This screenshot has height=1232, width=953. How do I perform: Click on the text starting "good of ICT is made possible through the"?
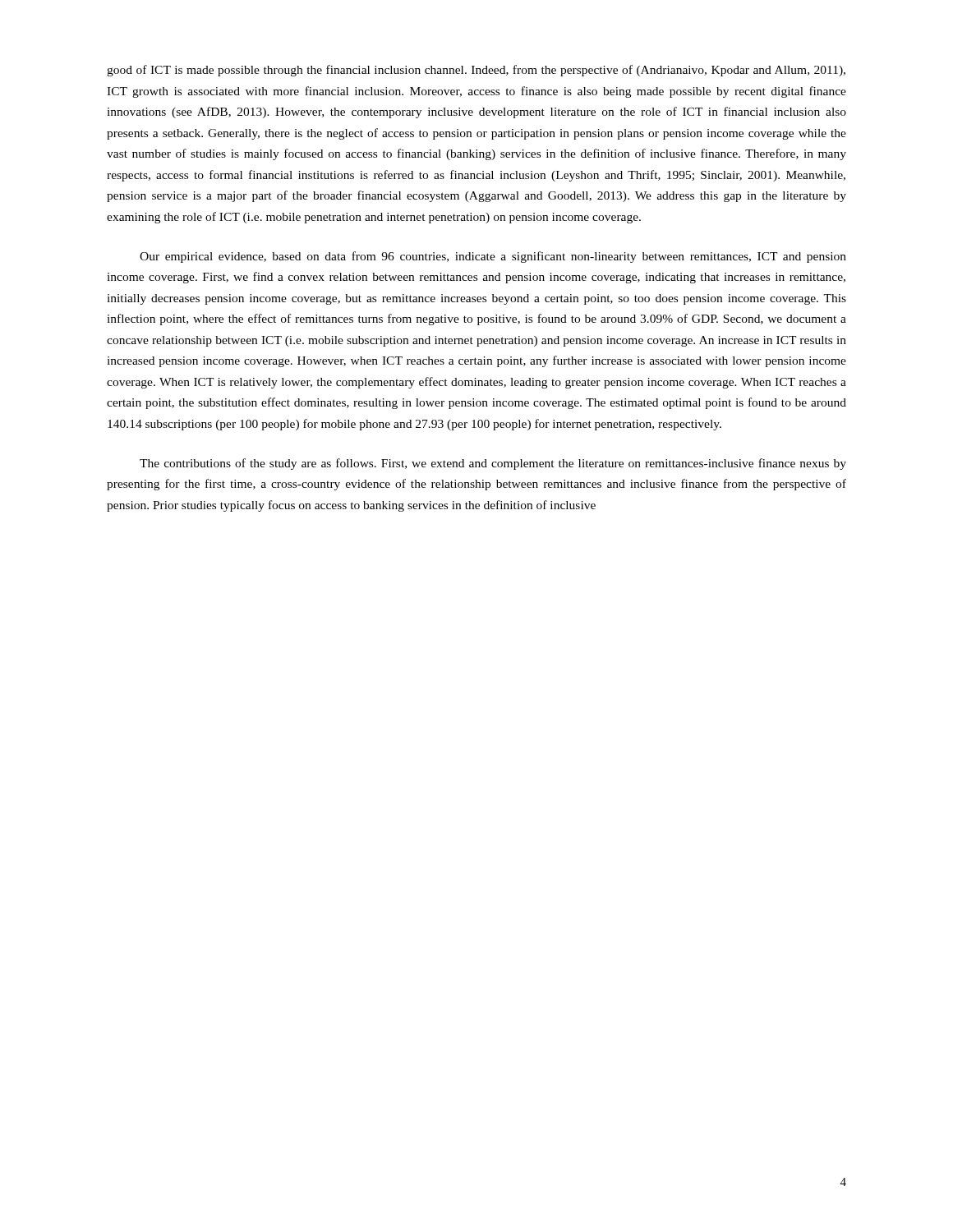click(476, 287)
